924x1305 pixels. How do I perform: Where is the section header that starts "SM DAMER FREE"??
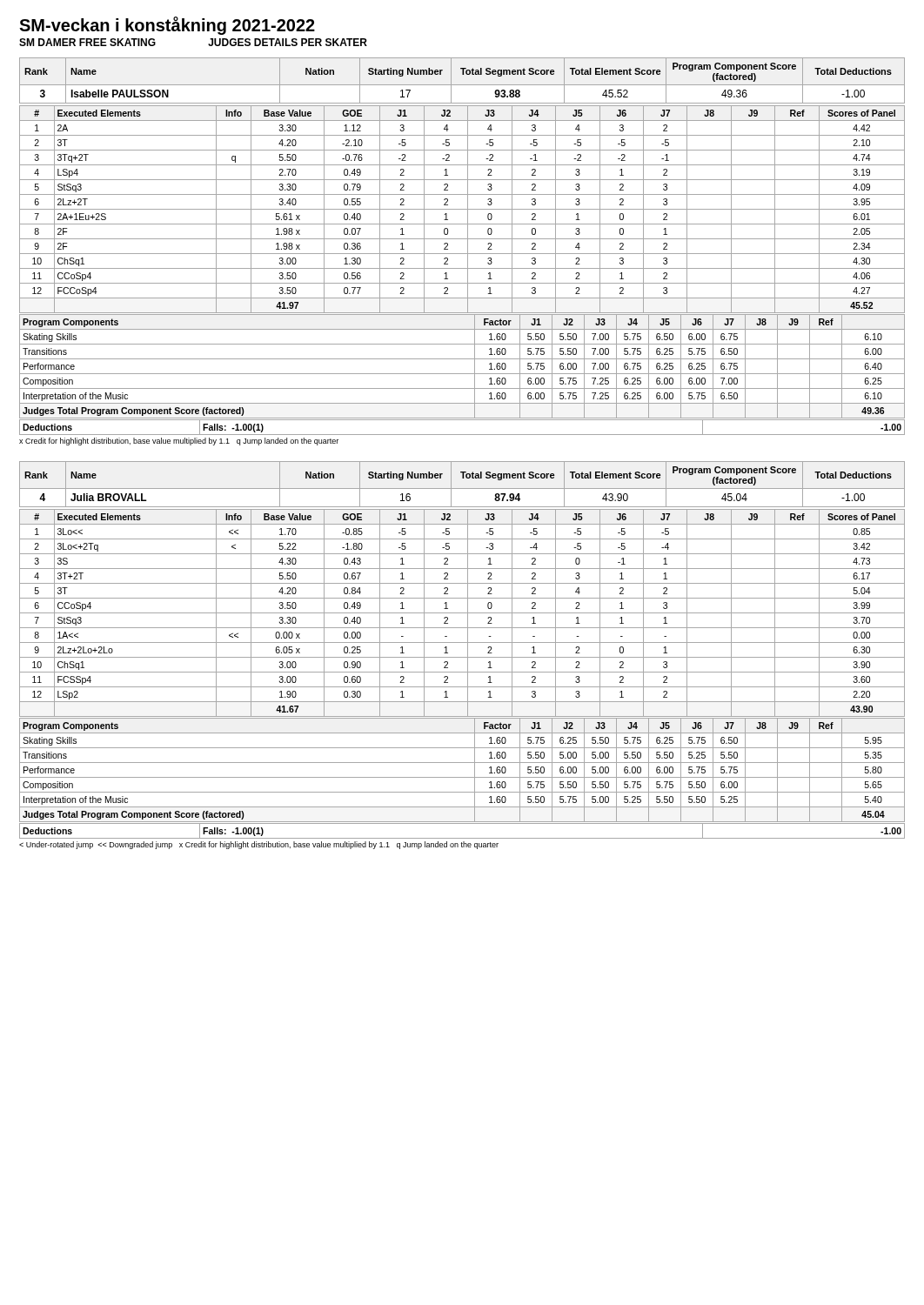point(86,42)
